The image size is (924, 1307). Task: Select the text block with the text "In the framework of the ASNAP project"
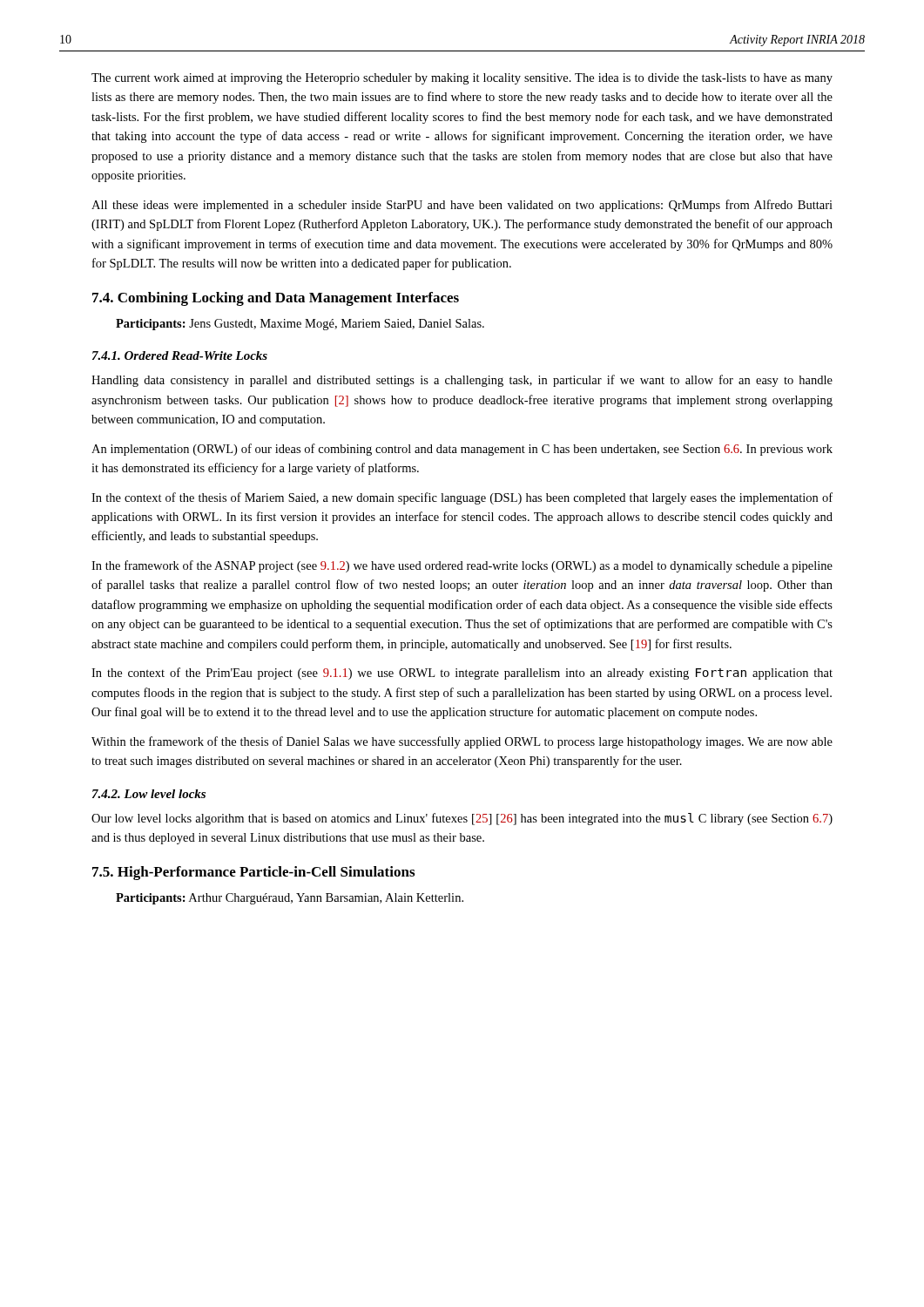click(462, 605)
